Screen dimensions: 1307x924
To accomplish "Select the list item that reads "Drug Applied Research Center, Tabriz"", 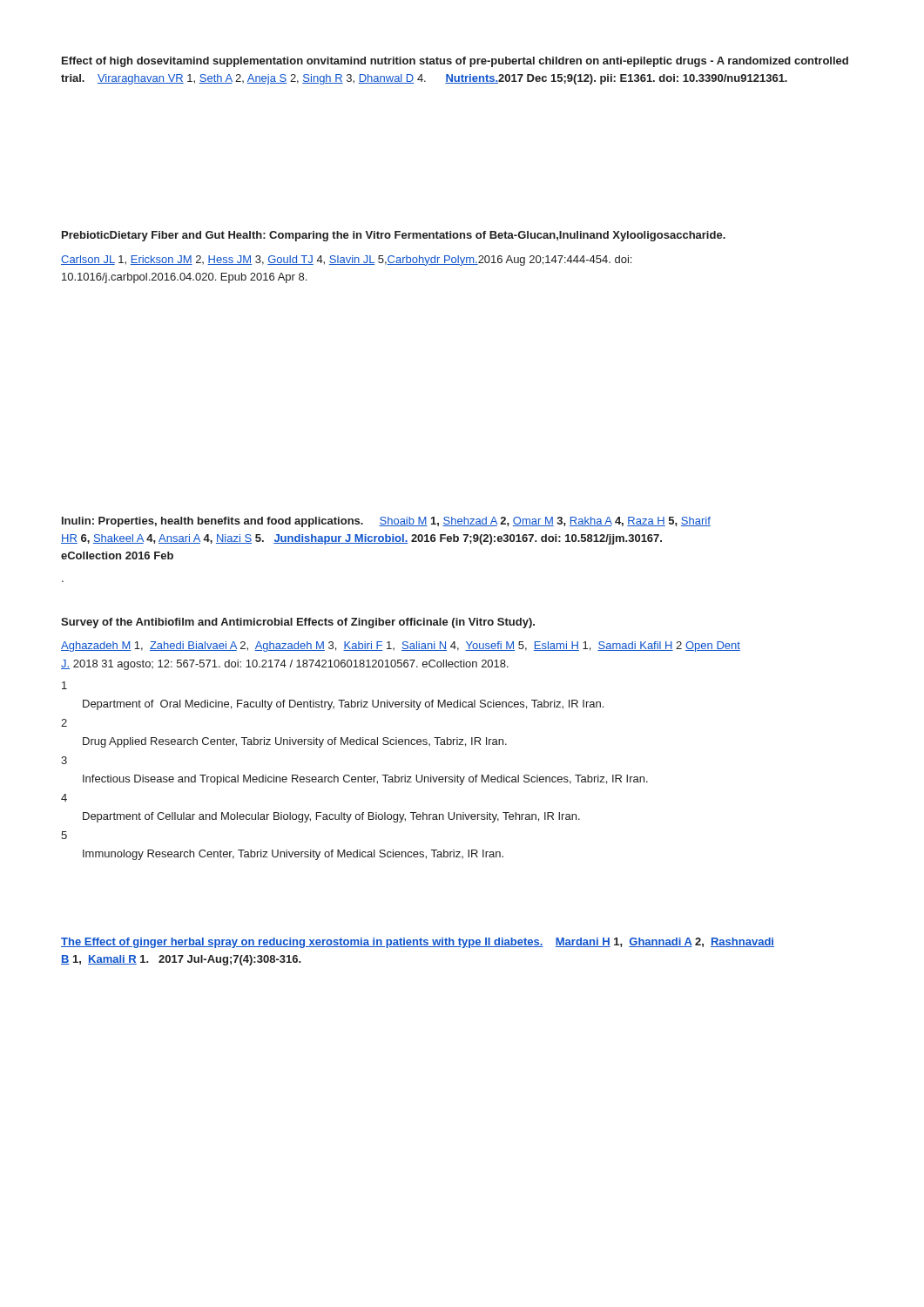I will [295, 741].
